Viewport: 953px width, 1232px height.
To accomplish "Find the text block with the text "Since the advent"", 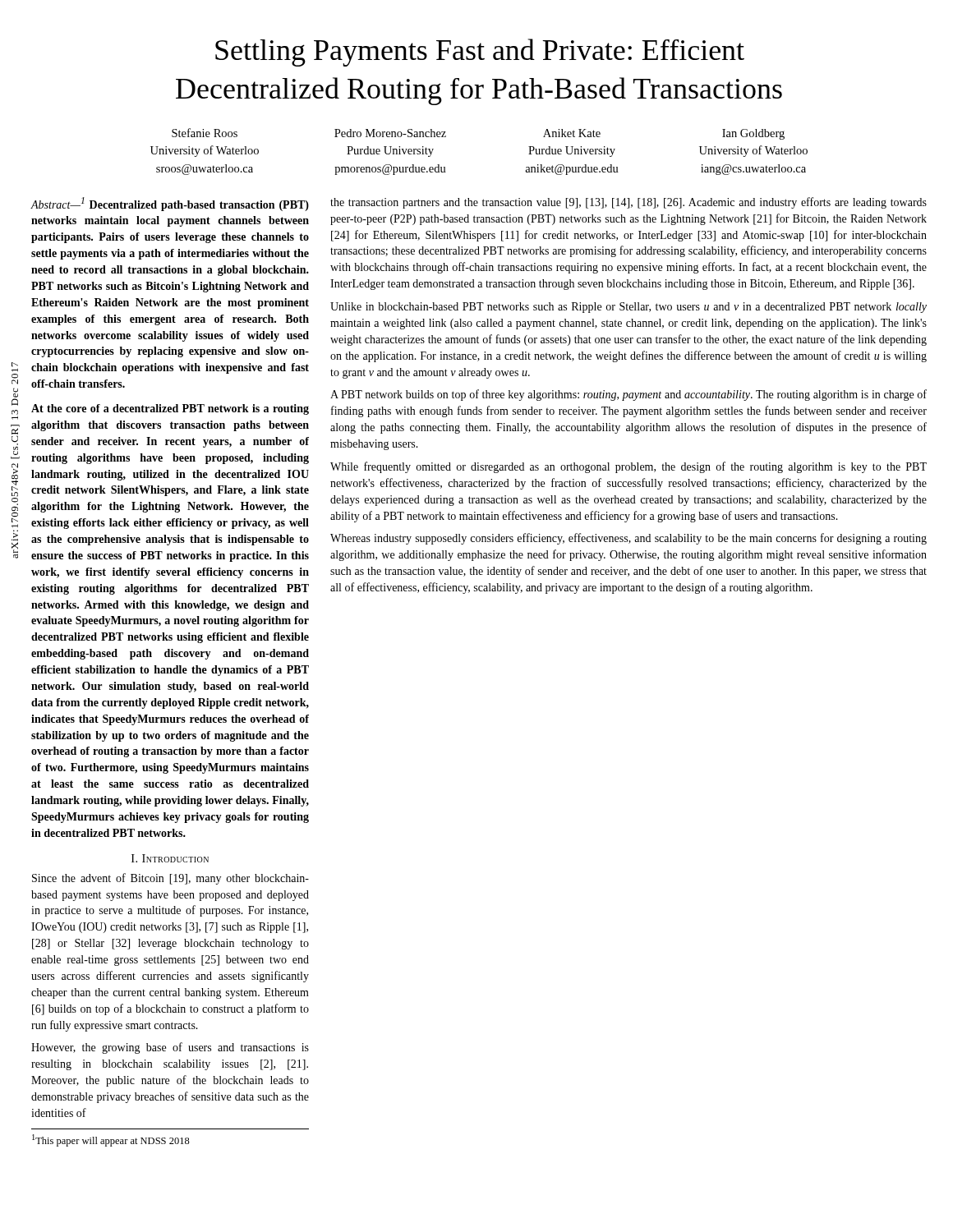I will click(170, 952).
